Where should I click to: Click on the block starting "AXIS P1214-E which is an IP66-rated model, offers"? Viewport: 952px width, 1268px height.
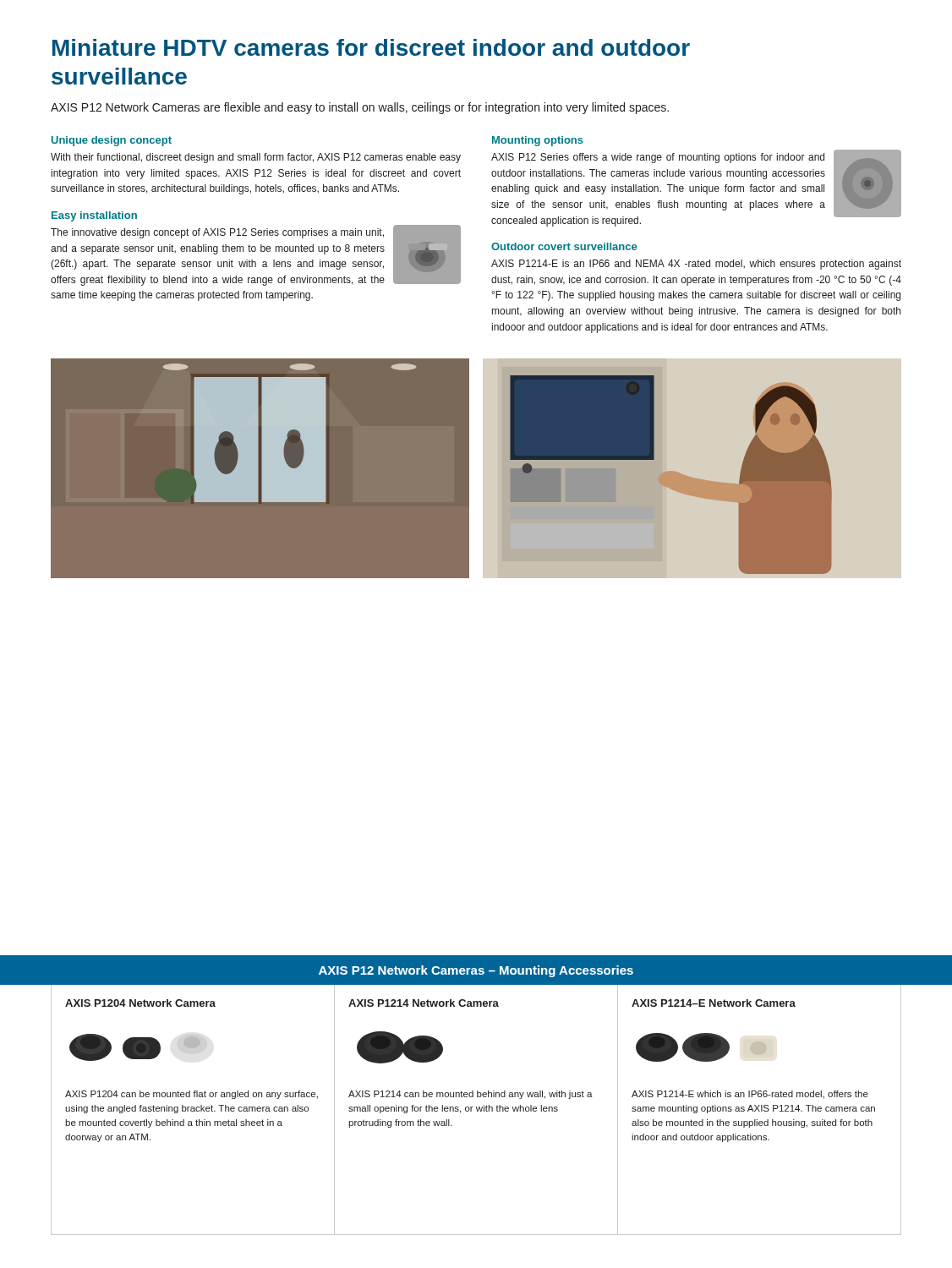[759, 1116]
